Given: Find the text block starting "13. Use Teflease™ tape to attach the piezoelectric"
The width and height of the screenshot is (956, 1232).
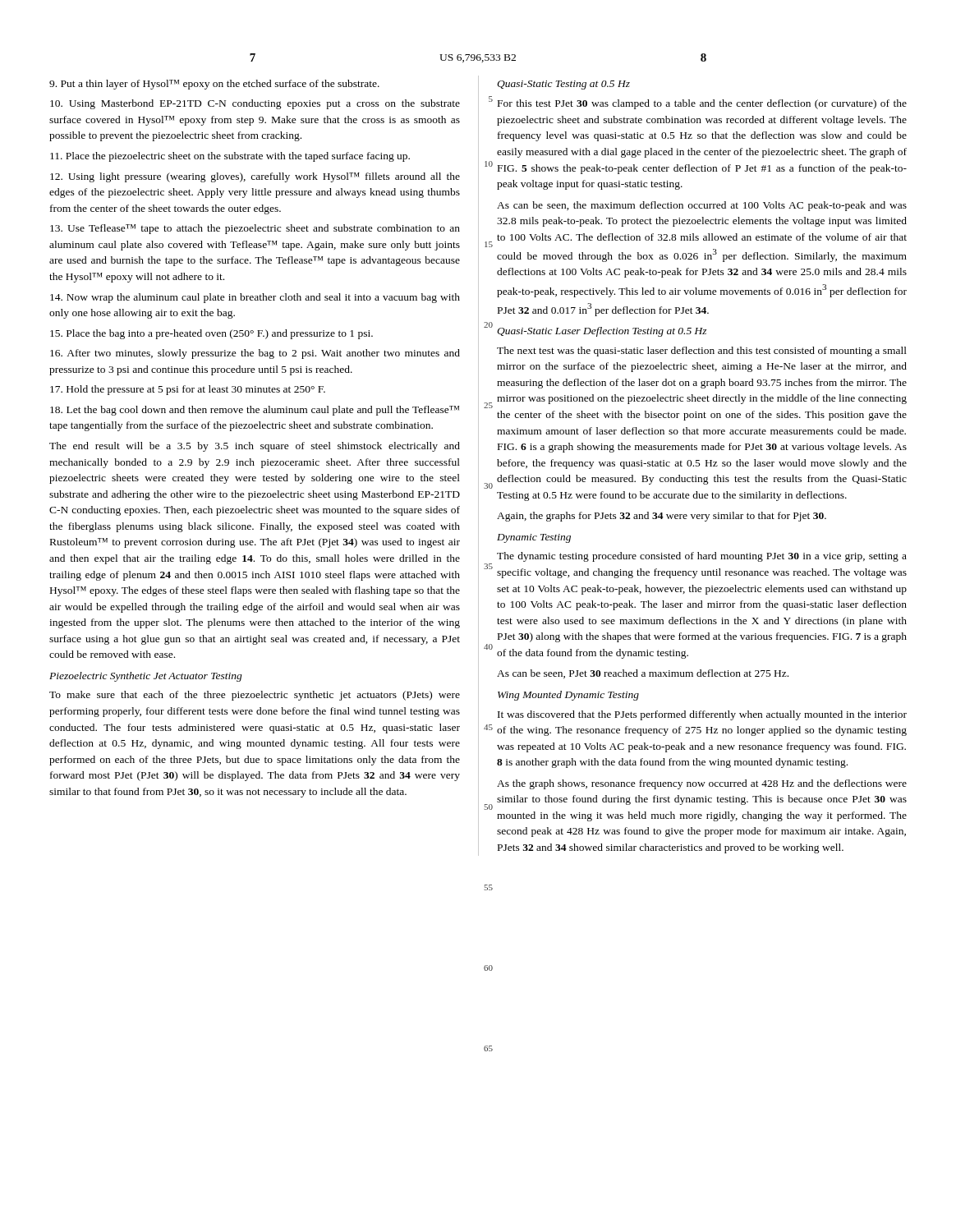Looking at the screenshot, I should click(255, 252).
